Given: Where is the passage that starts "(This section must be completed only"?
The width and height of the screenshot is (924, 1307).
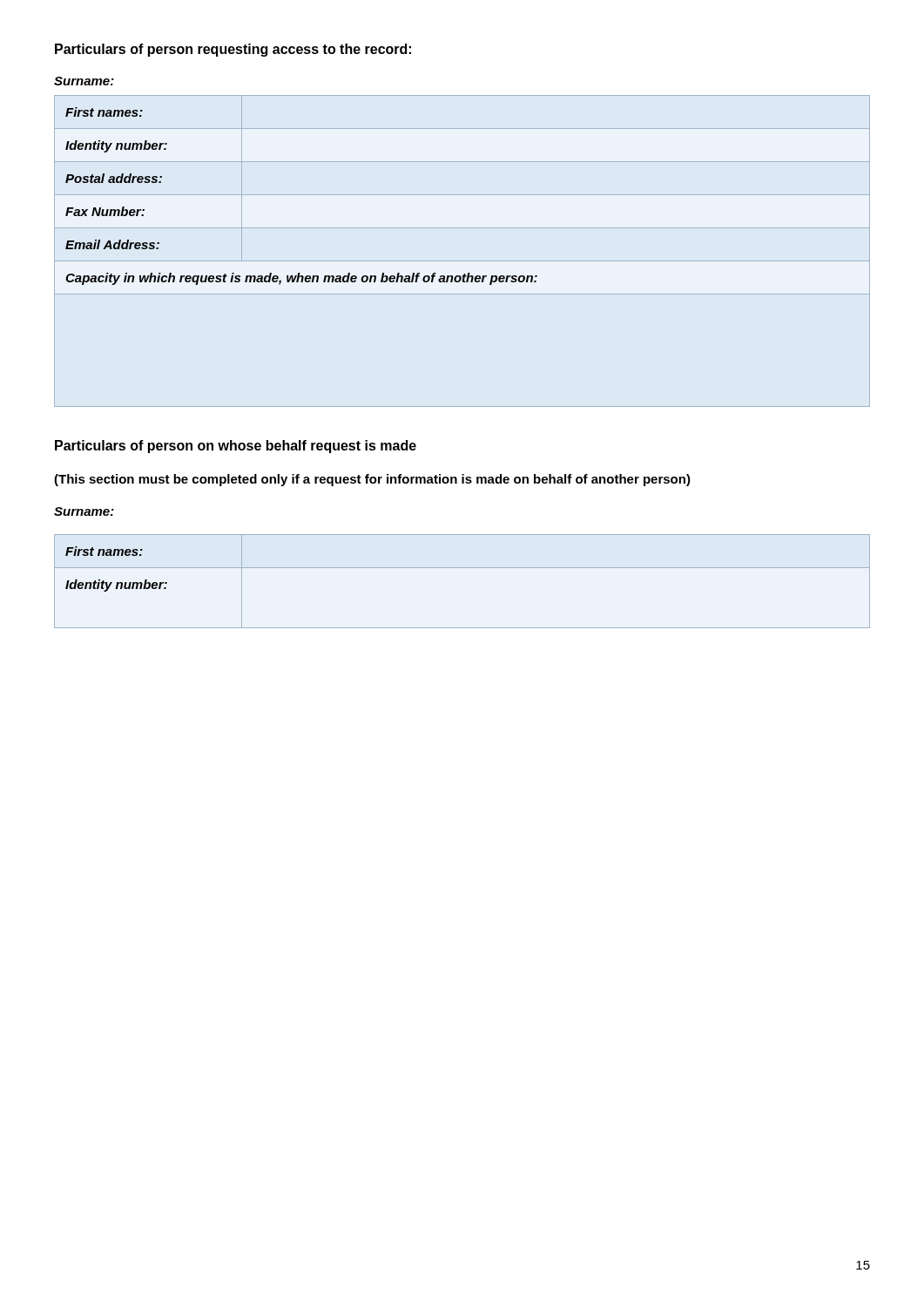Looking at the screenshot, I should point(372,479).
